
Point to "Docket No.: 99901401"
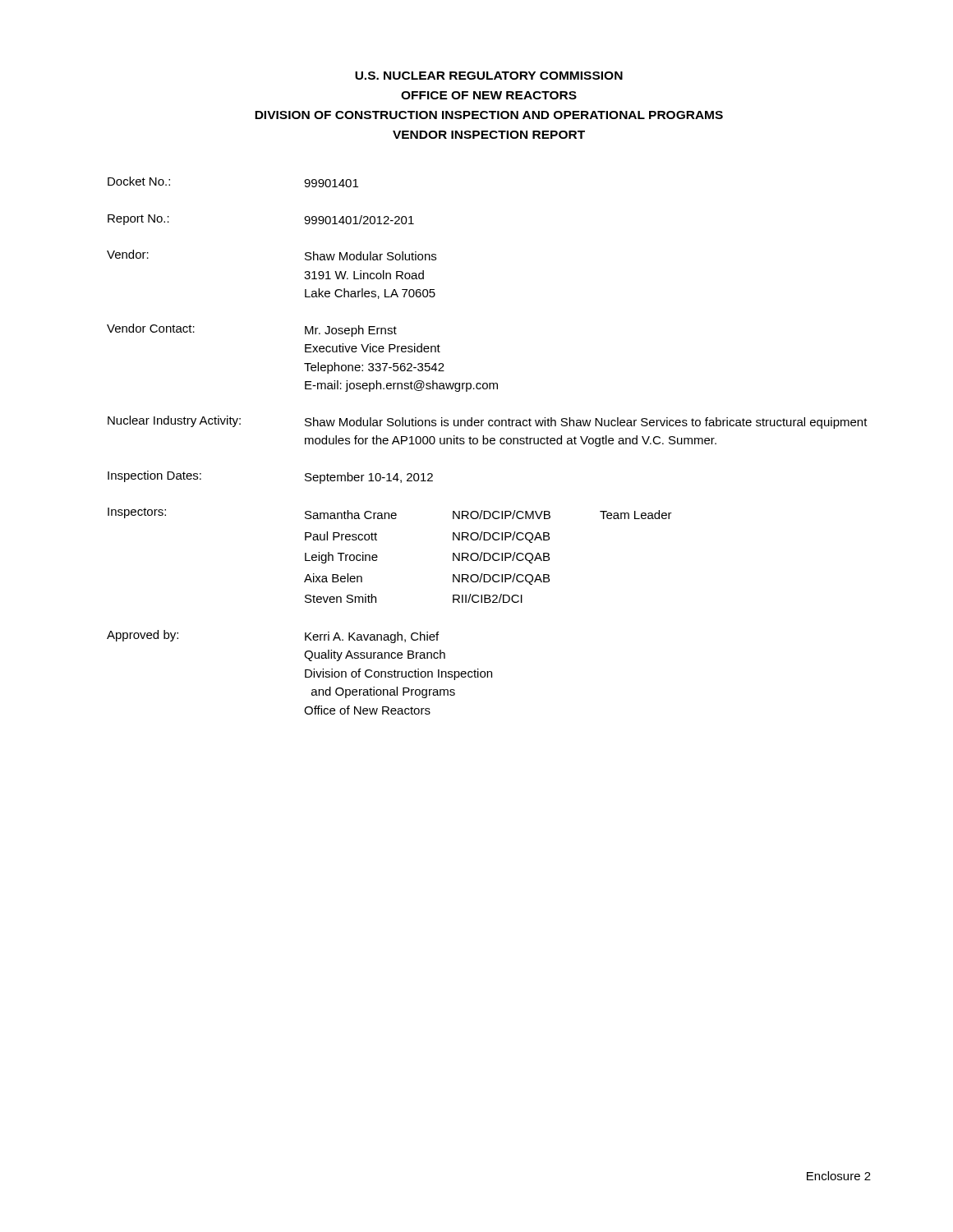pos(140,182)
